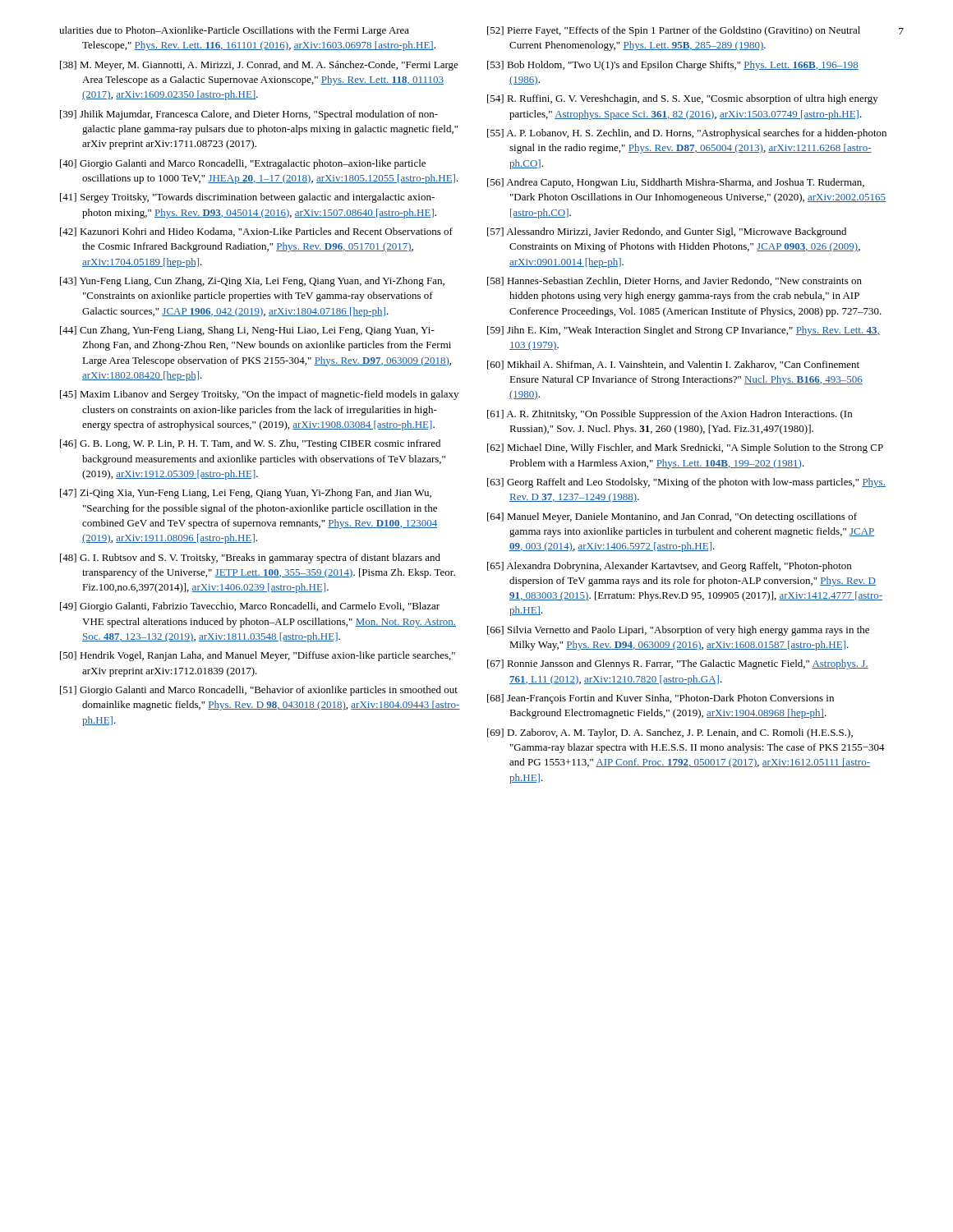Locate the block starting "[49] Giorgio Galanti, Fabrizio"
The height and width of the screenshot is (1232, 953).
tap(258, 621)
